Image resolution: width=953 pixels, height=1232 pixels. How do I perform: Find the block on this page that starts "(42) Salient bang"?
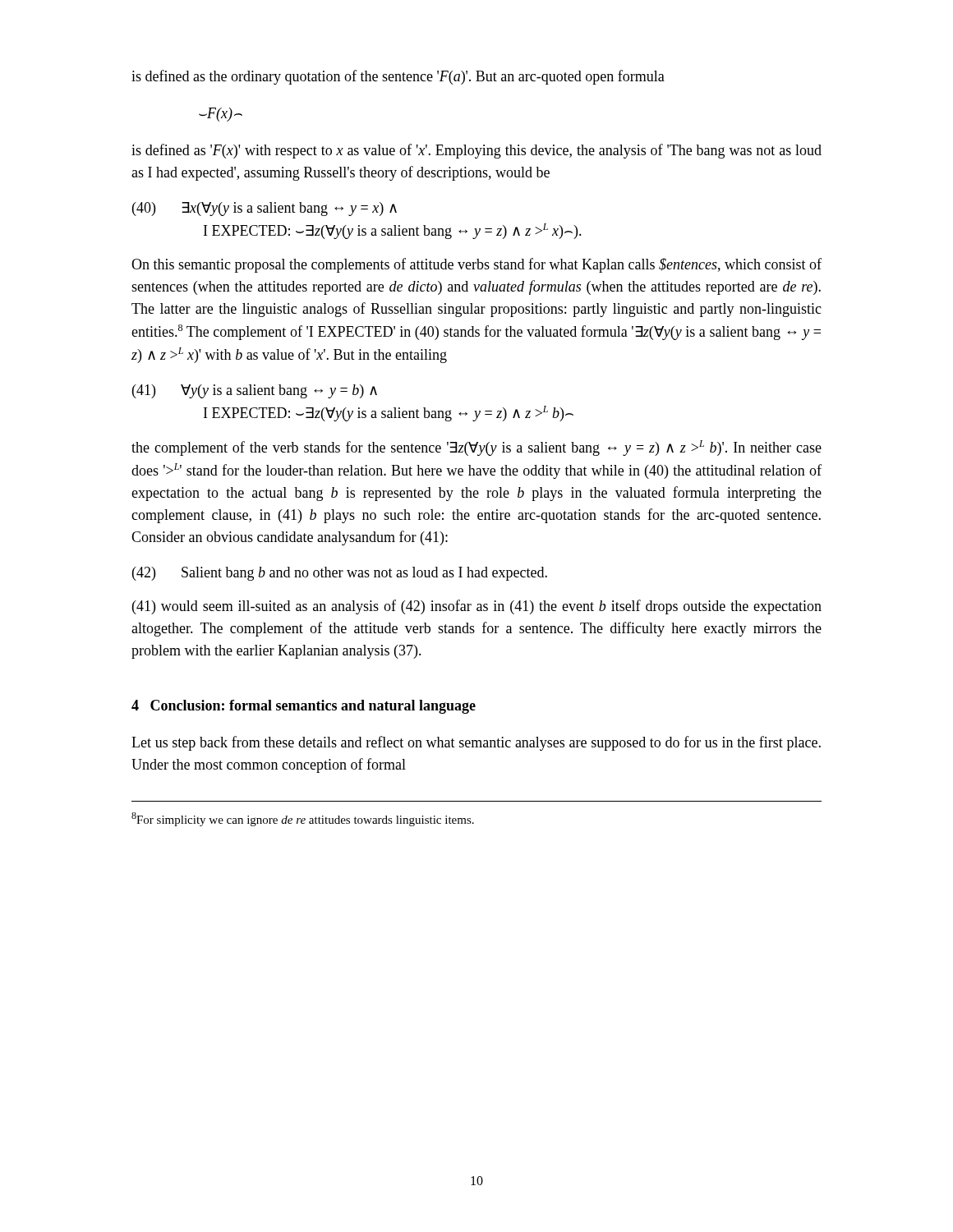click(476, 573)
